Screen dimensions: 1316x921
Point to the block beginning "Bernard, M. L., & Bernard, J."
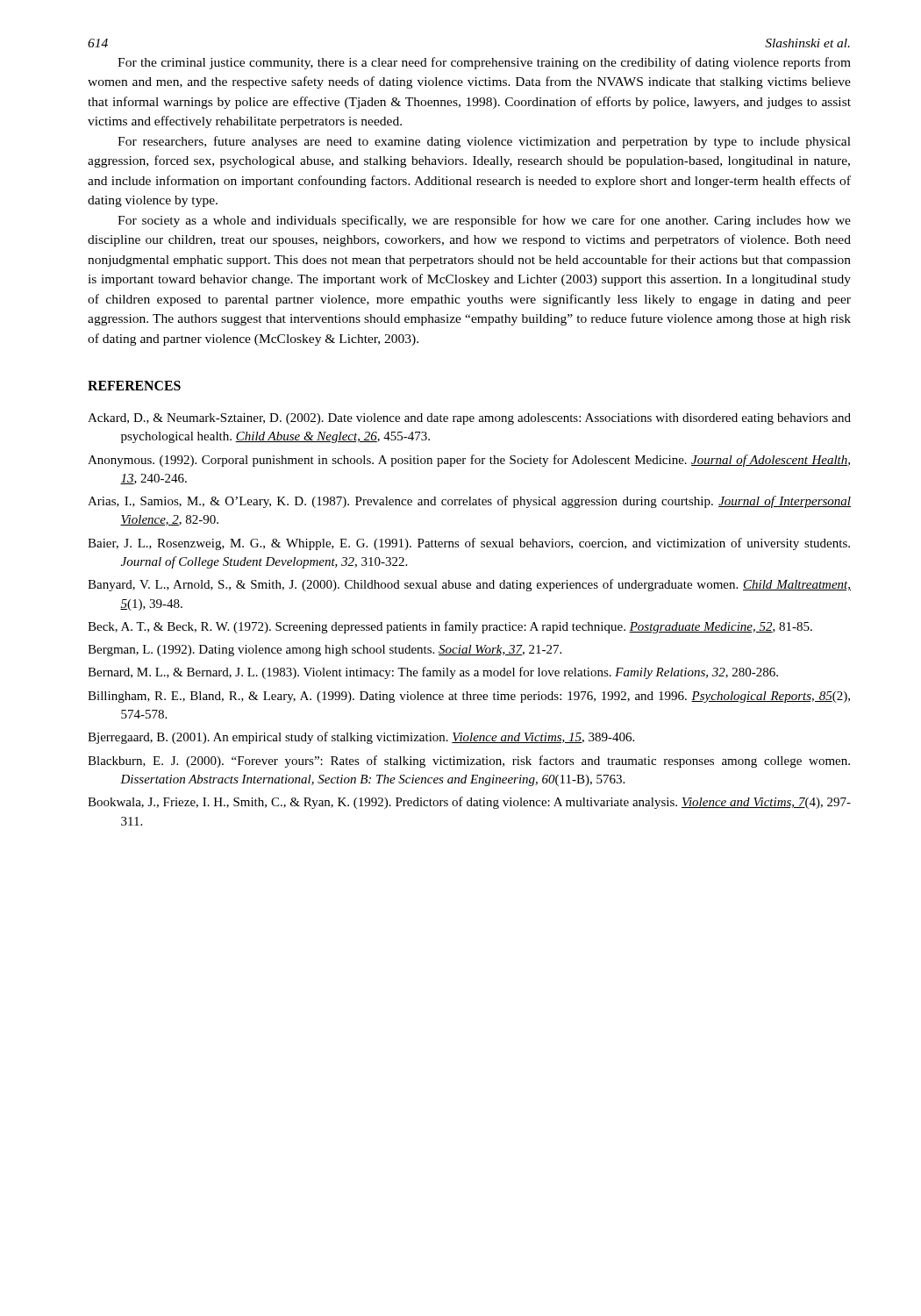[433, 672]
